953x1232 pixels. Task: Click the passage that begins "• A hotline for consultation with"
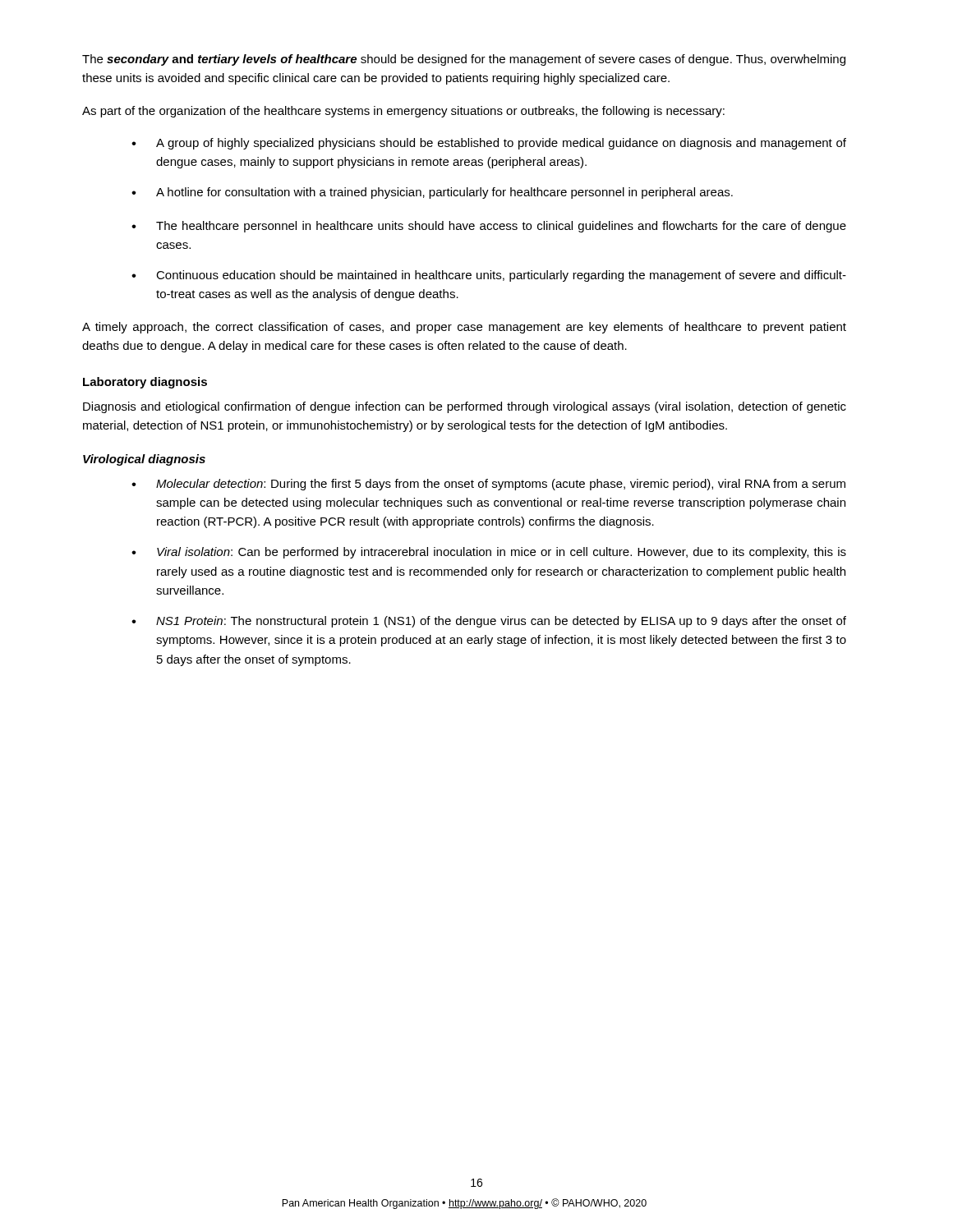click(x=489, y=193)
